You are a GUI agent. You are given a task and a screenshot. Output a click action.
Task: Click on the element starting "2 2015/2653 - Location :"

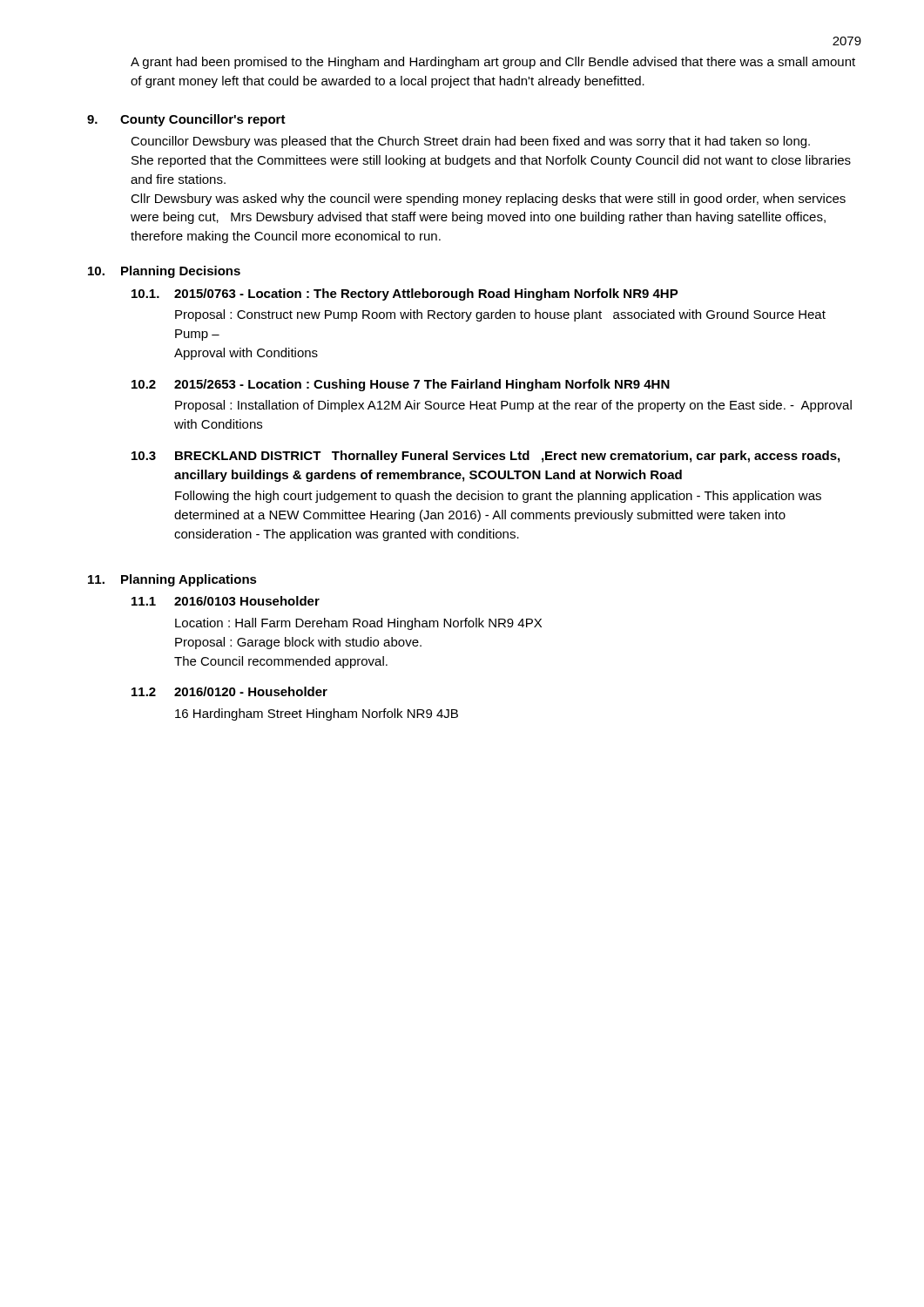pos(496,404)
